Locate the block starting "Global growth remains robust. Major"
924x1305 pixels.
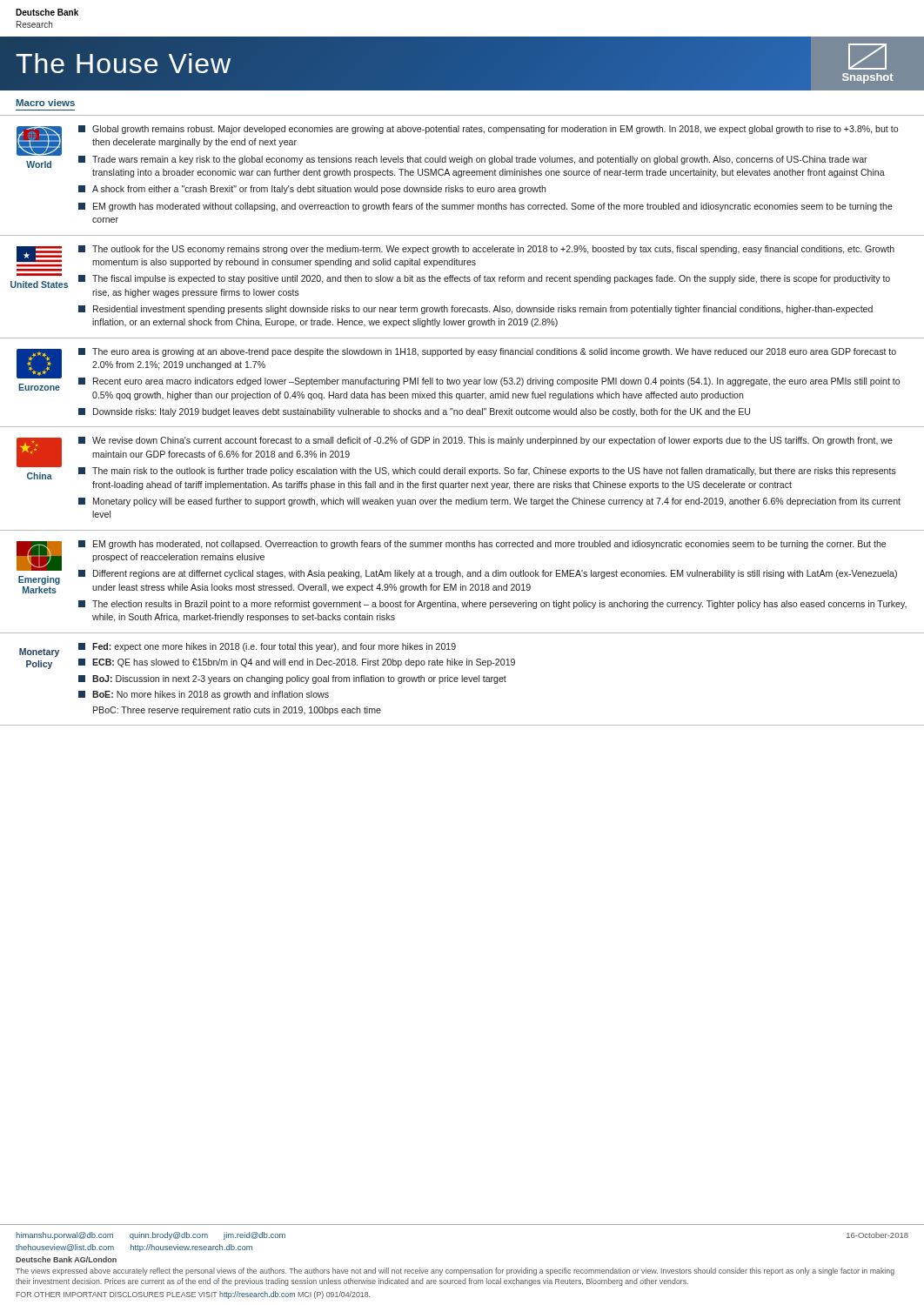coord(493,136)
